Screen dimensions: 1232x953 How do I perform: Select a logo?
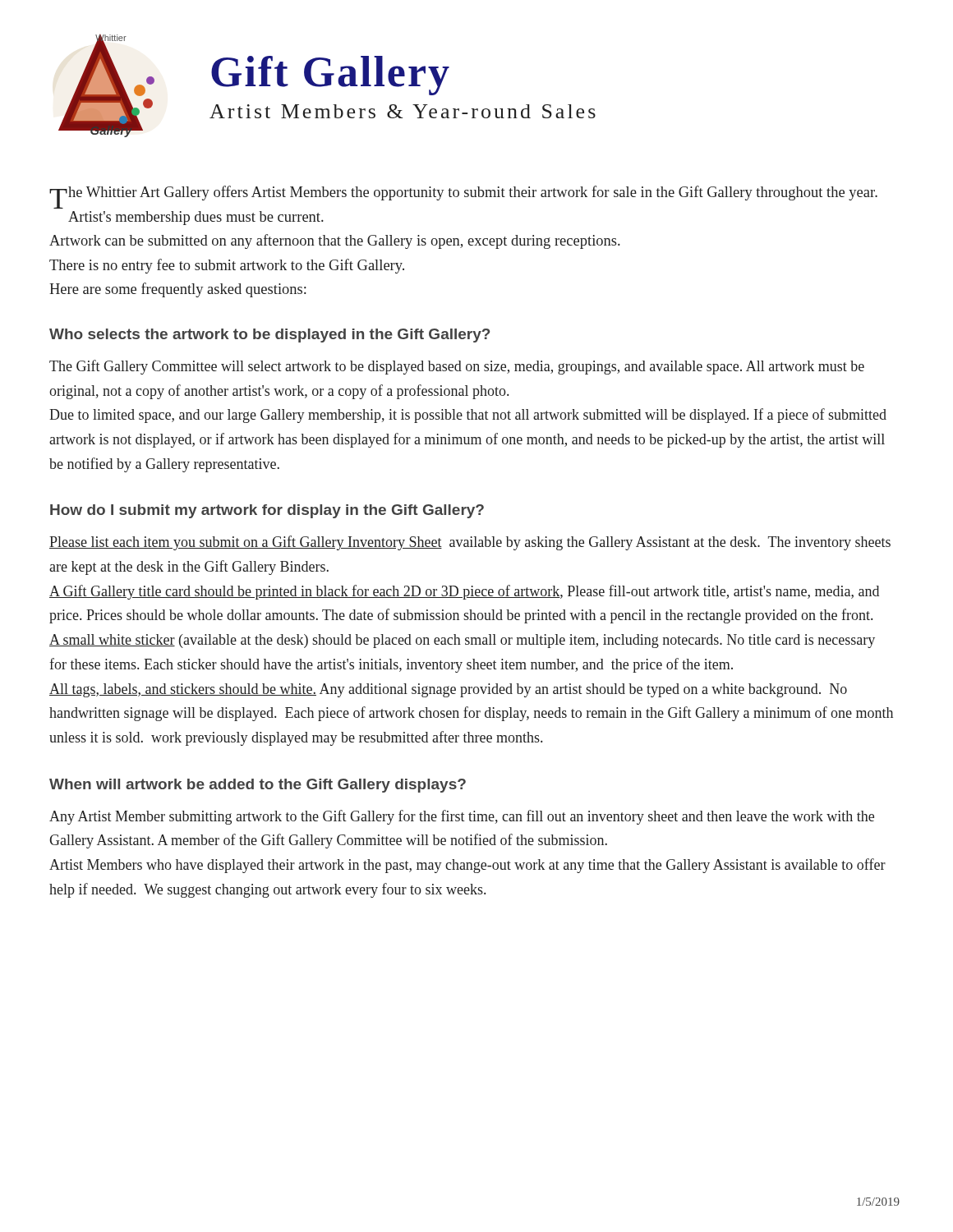coord(113,86)
